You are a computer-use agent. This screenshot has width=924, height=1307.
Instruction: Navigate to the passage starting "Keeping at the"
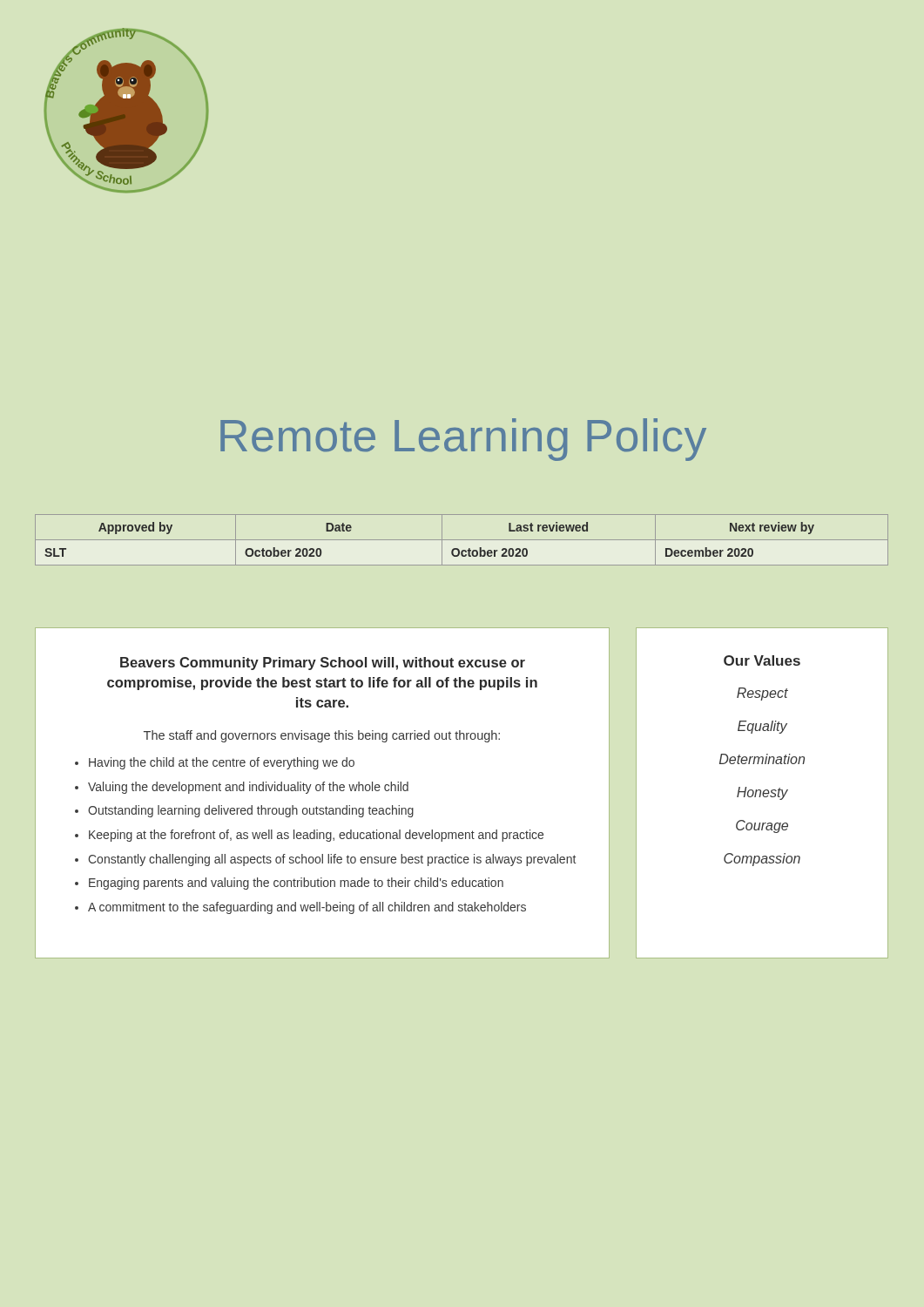[x=316, y=835]
